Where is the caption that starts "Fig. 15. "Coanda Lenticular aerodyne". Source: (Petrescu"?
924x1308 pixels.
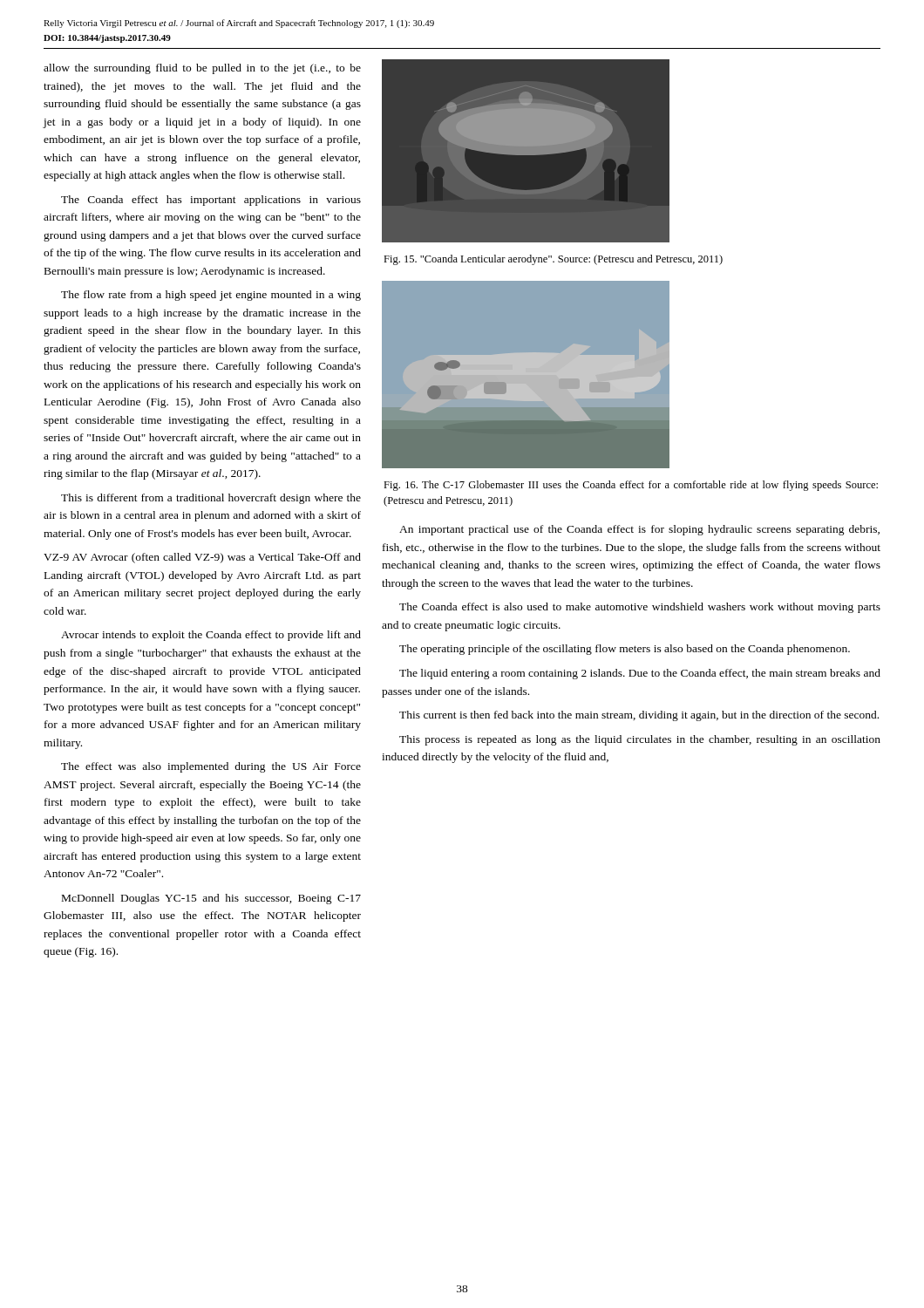click(x=553, y=259)
